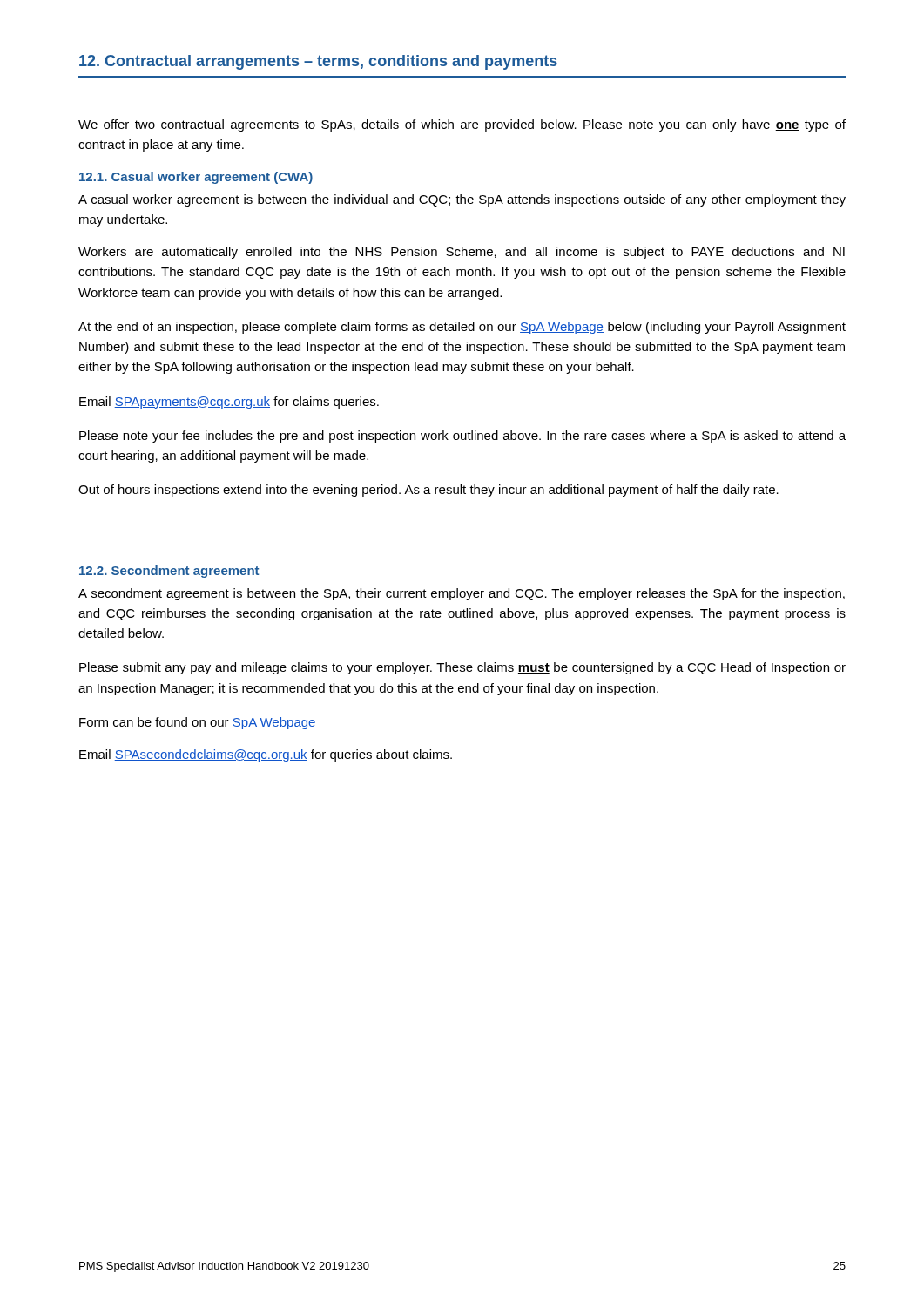This screenshot has width=924, height=1307.
Task: Click on the text block with the text "Please submit any pay and mileage claims"
Action: (462, 677)
